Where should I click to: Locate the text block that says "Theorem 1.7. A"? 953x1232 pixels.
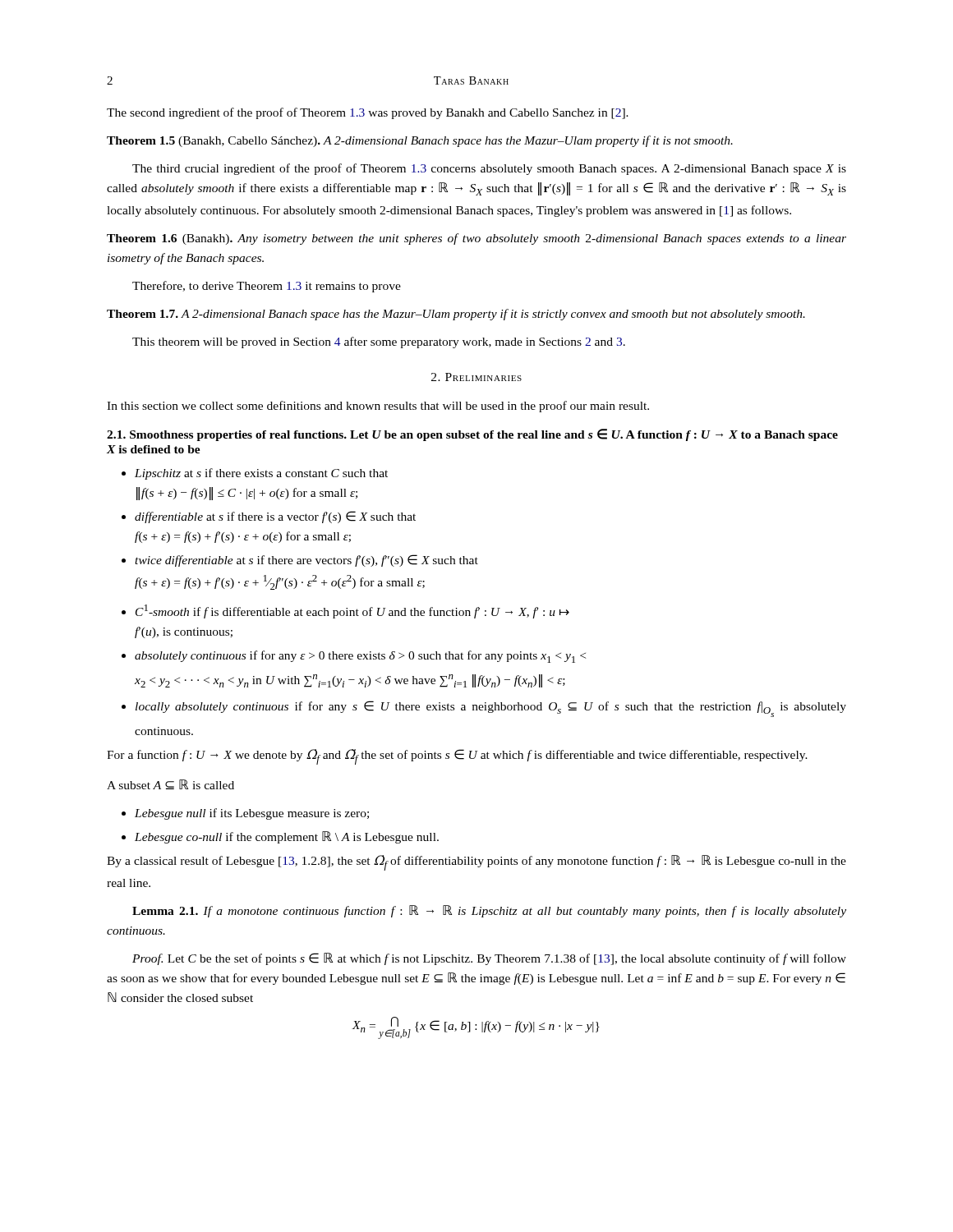pos(476,314)
